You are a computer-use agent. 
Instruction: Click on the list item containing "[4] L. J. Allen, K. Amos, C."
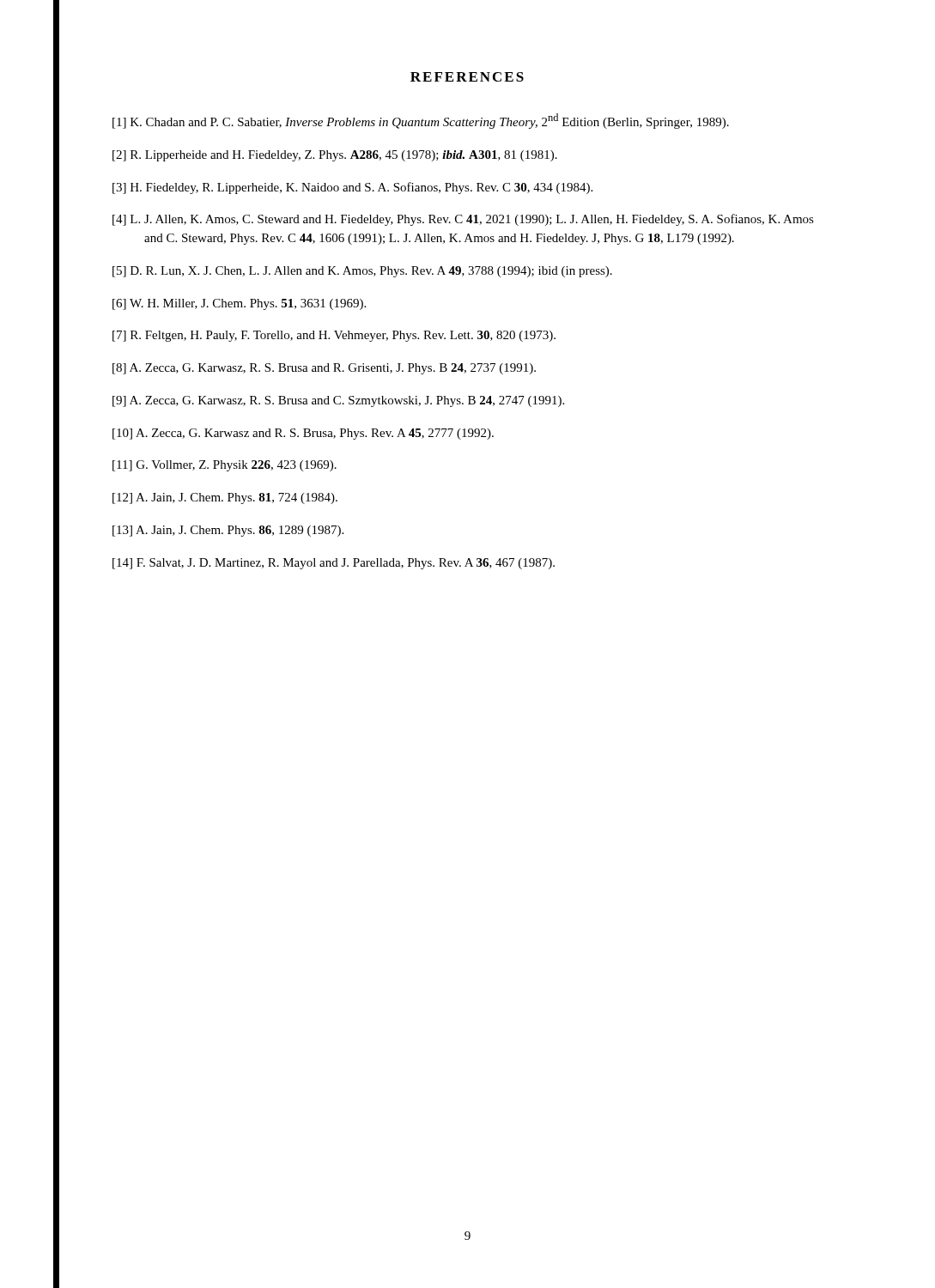463,228
